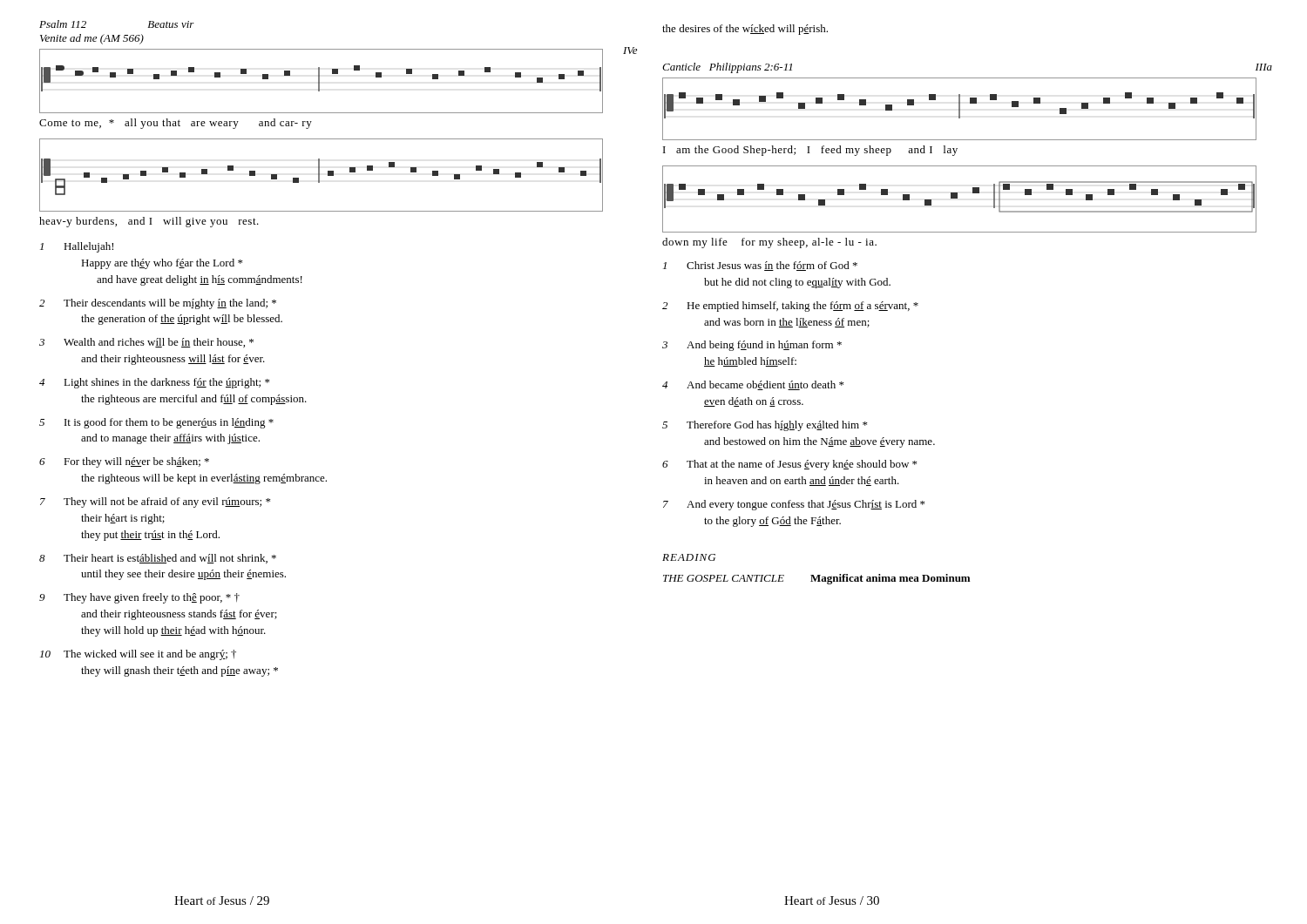Image resolution: width=1307 pixels, height=924 pixels.
Task: Click on the list item containing "7 And every tongue confess that Jésus"
Action: pos(794,505)
